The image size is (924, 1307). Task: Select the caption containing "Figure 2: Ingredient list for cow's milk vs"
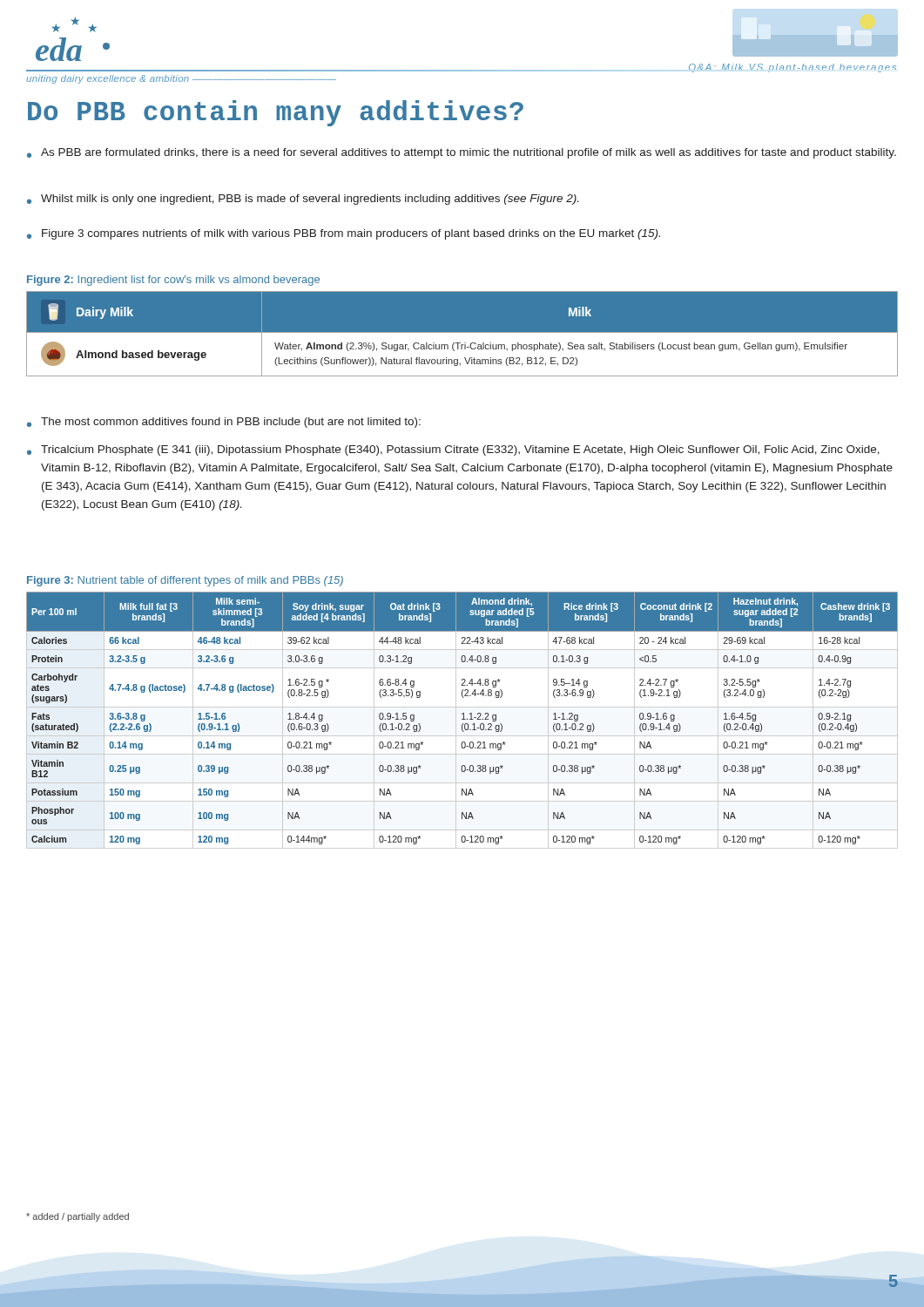click(173, 279)
